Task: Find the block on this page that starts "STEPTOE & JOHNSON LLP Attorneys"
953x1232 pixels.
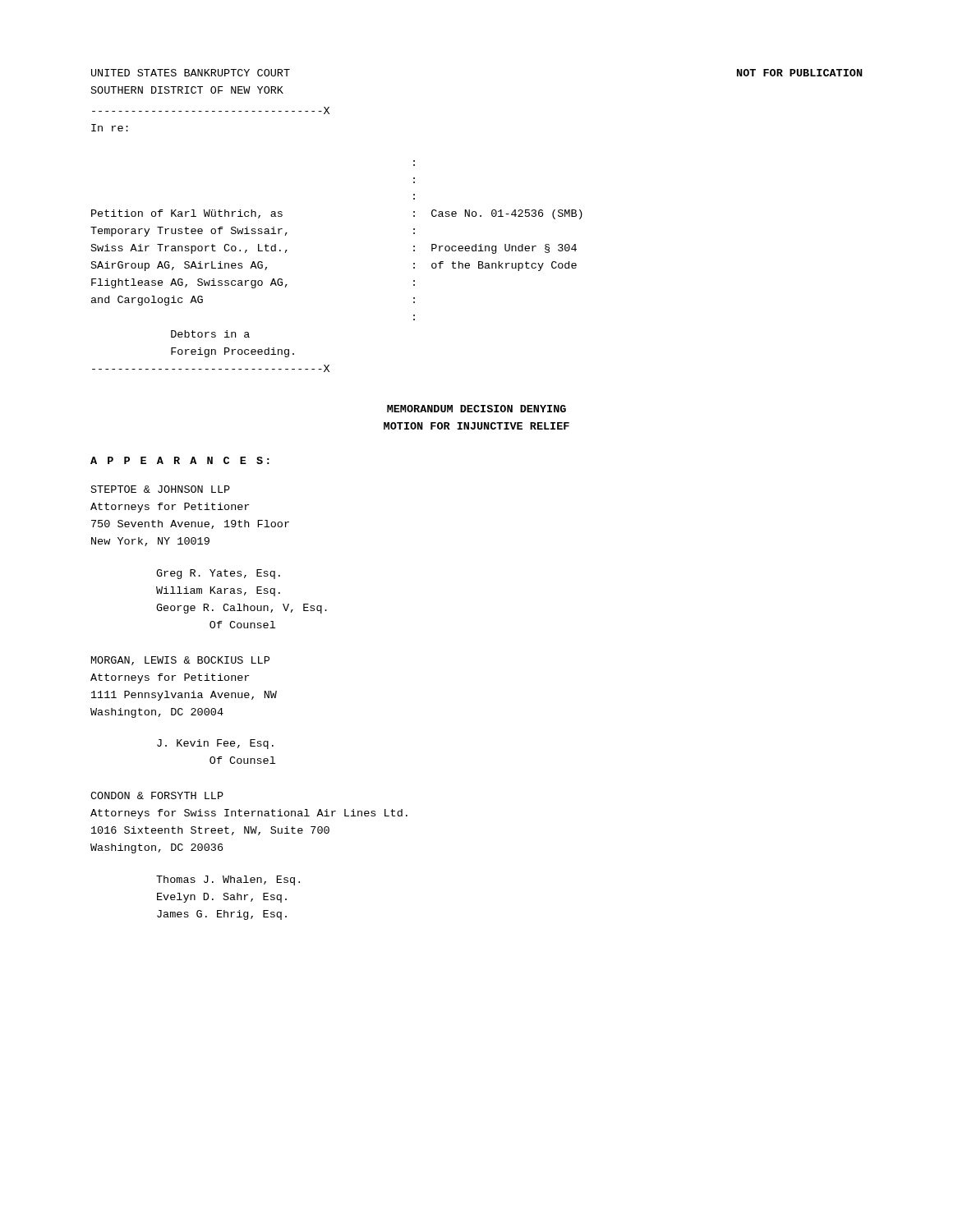Action: (190, 516)
